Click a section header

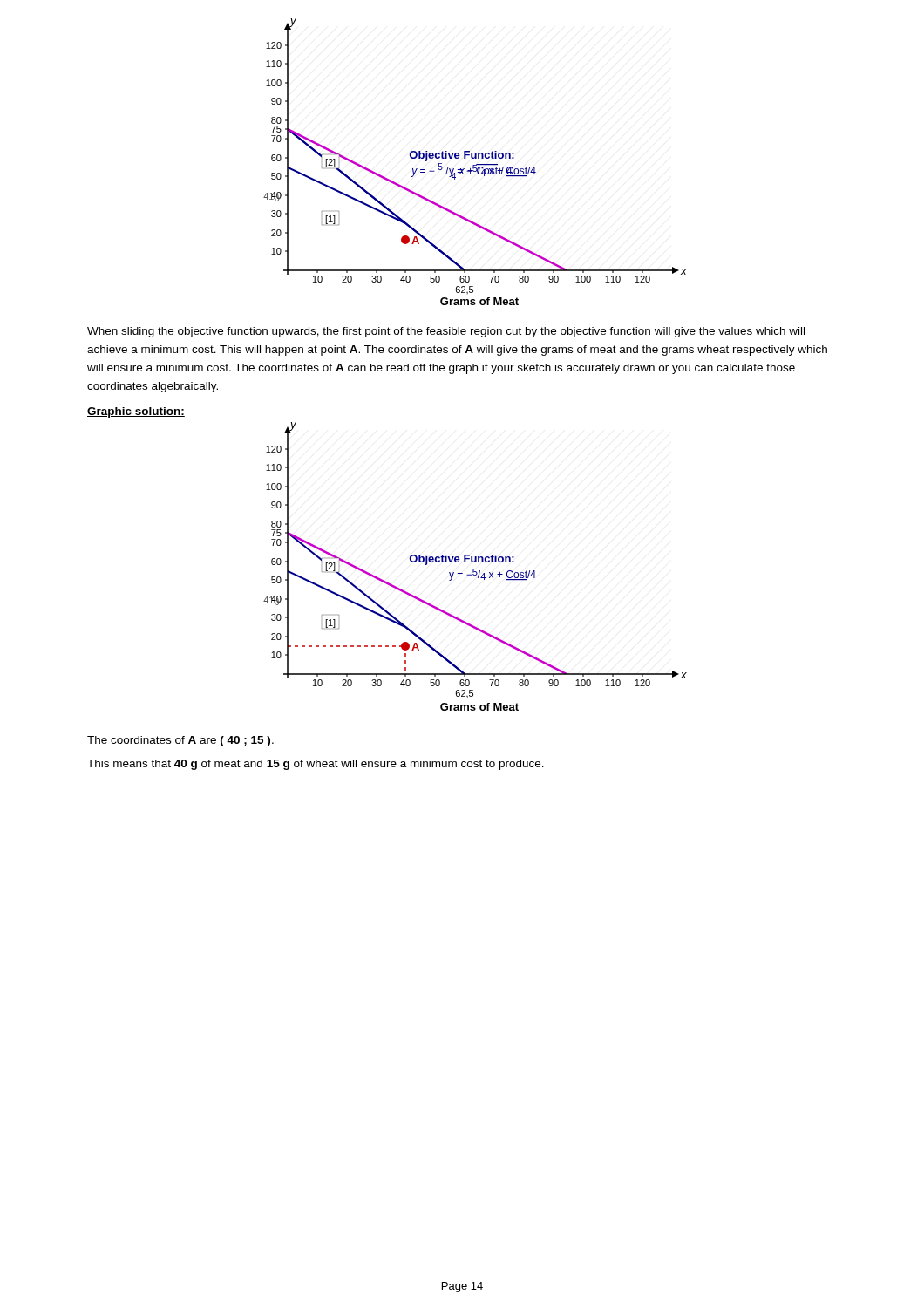[x=136, y=411]
